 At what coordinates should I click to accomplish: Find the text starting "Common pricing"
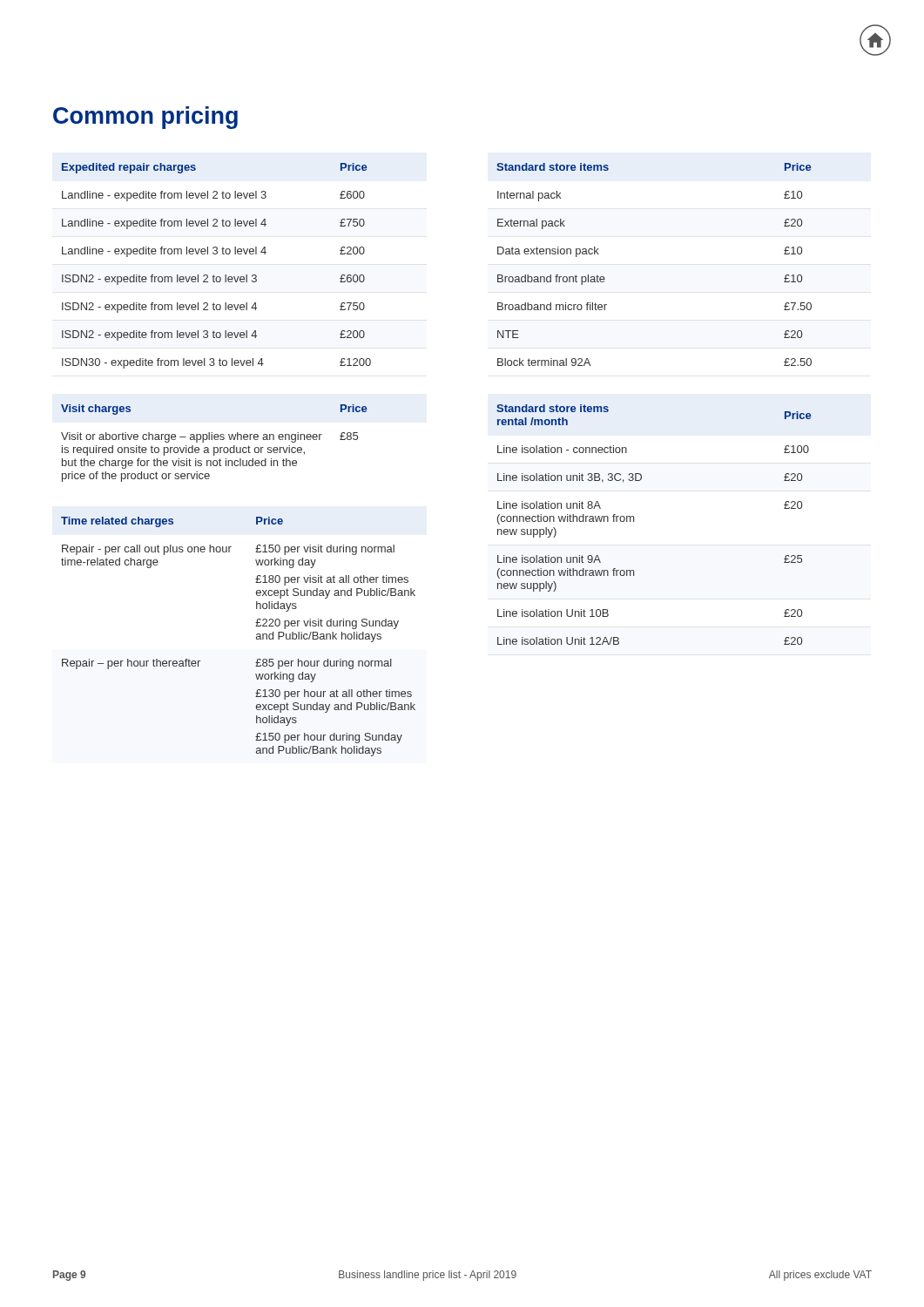point(146,116)
